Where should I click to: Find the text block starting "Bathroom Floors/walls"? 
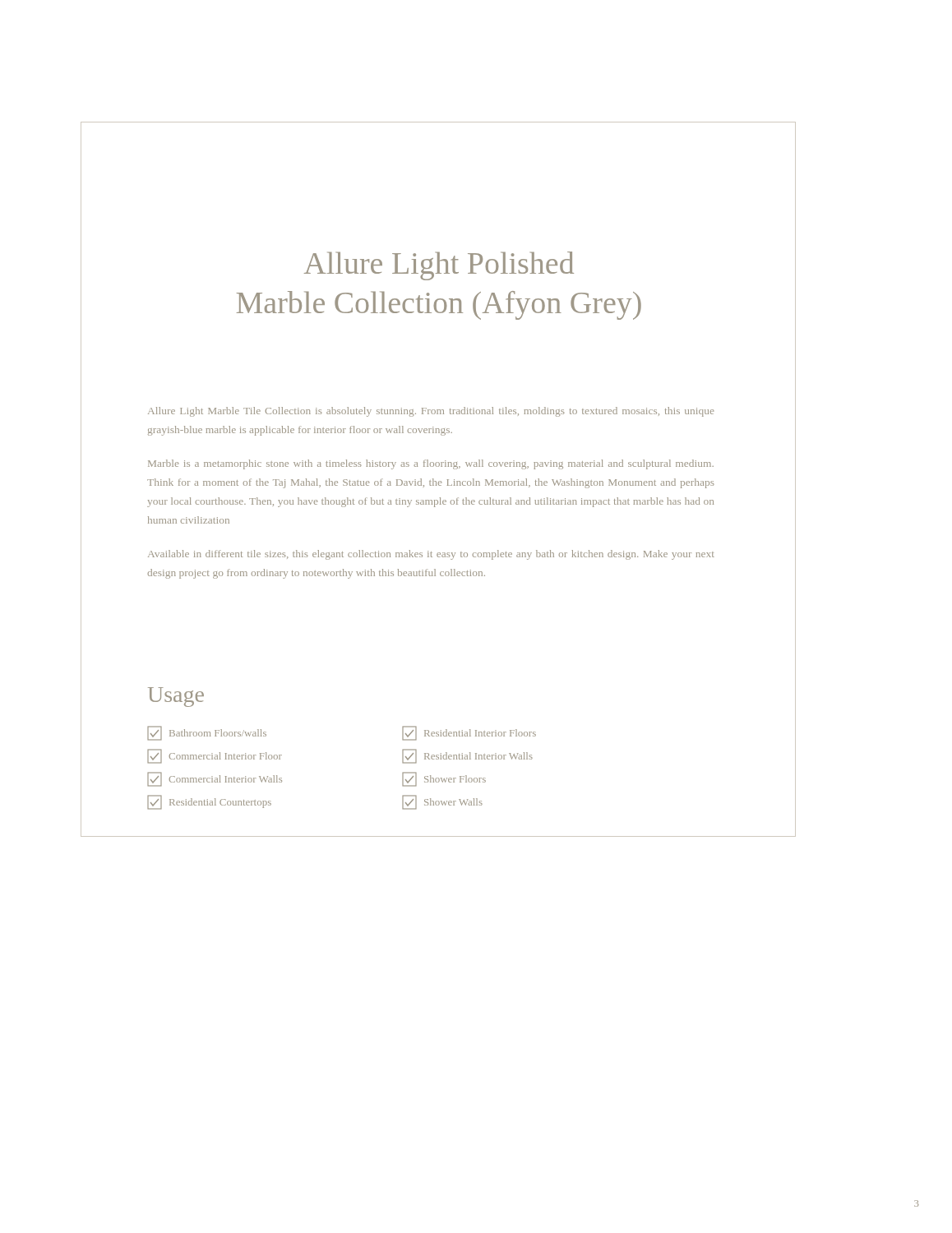207,733
